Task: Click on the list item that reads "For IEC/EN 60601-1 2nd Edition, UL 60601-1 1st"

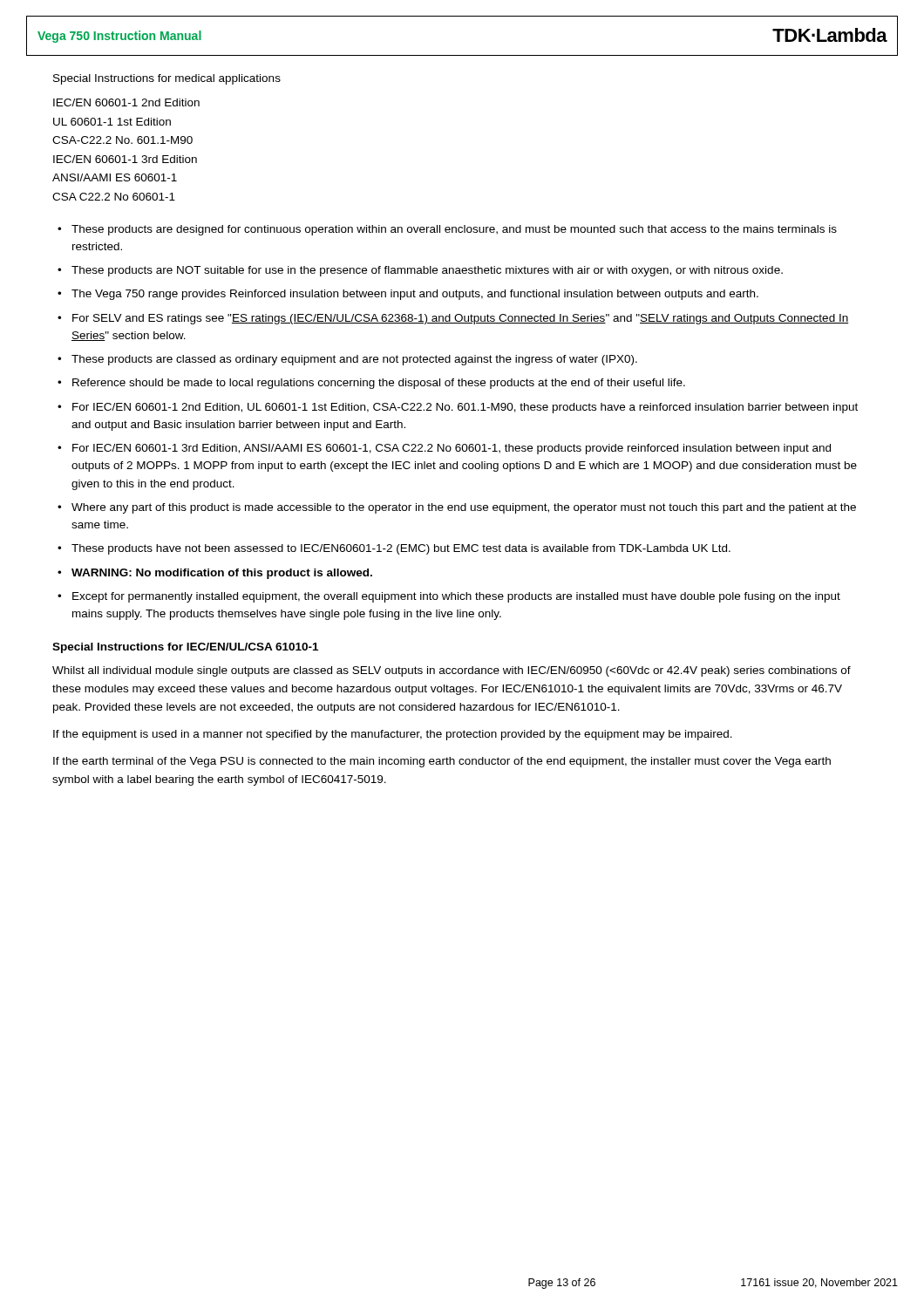Action: (x=462, y=416)
